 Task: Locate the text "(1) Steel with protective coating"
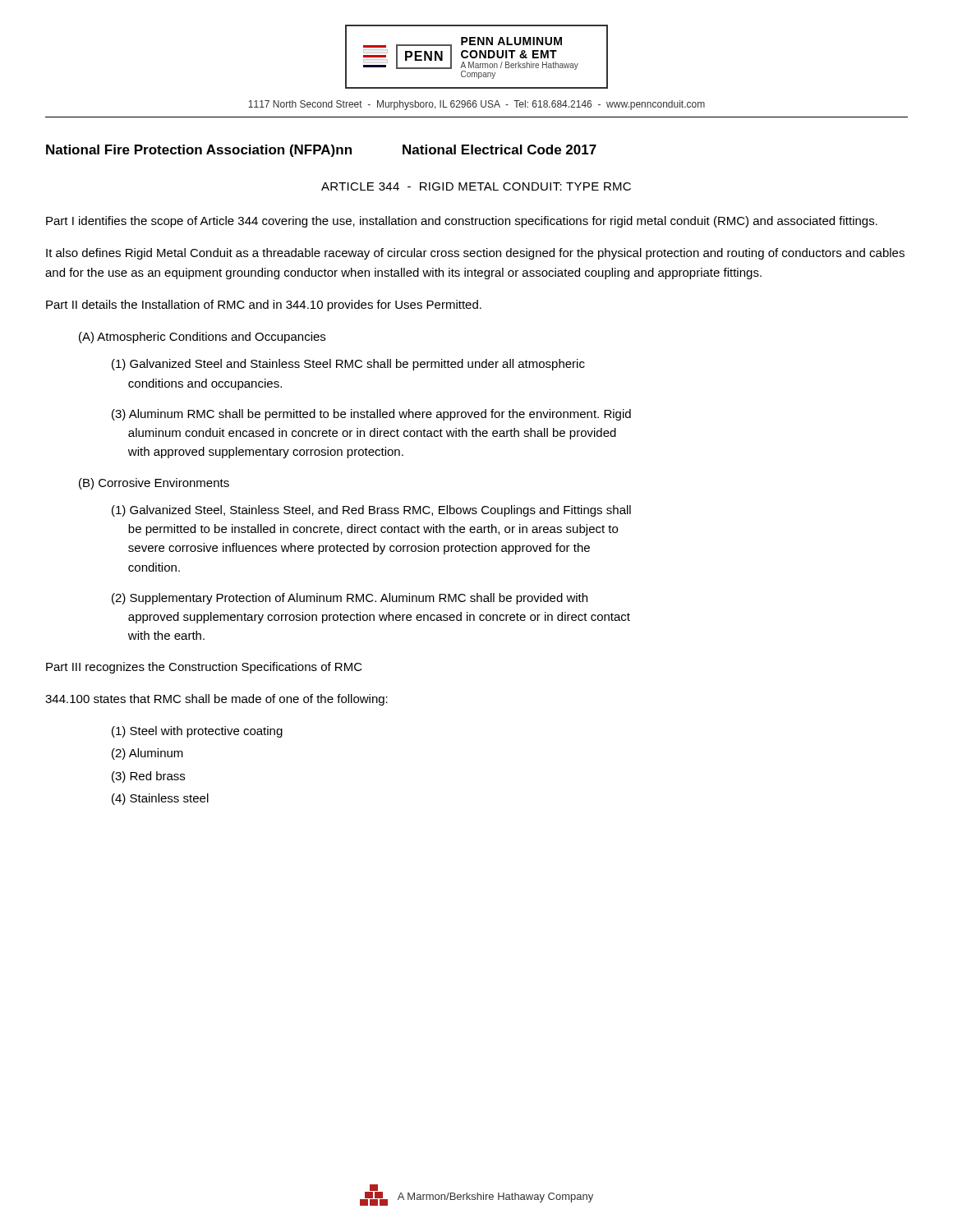(x=197, y=731)
